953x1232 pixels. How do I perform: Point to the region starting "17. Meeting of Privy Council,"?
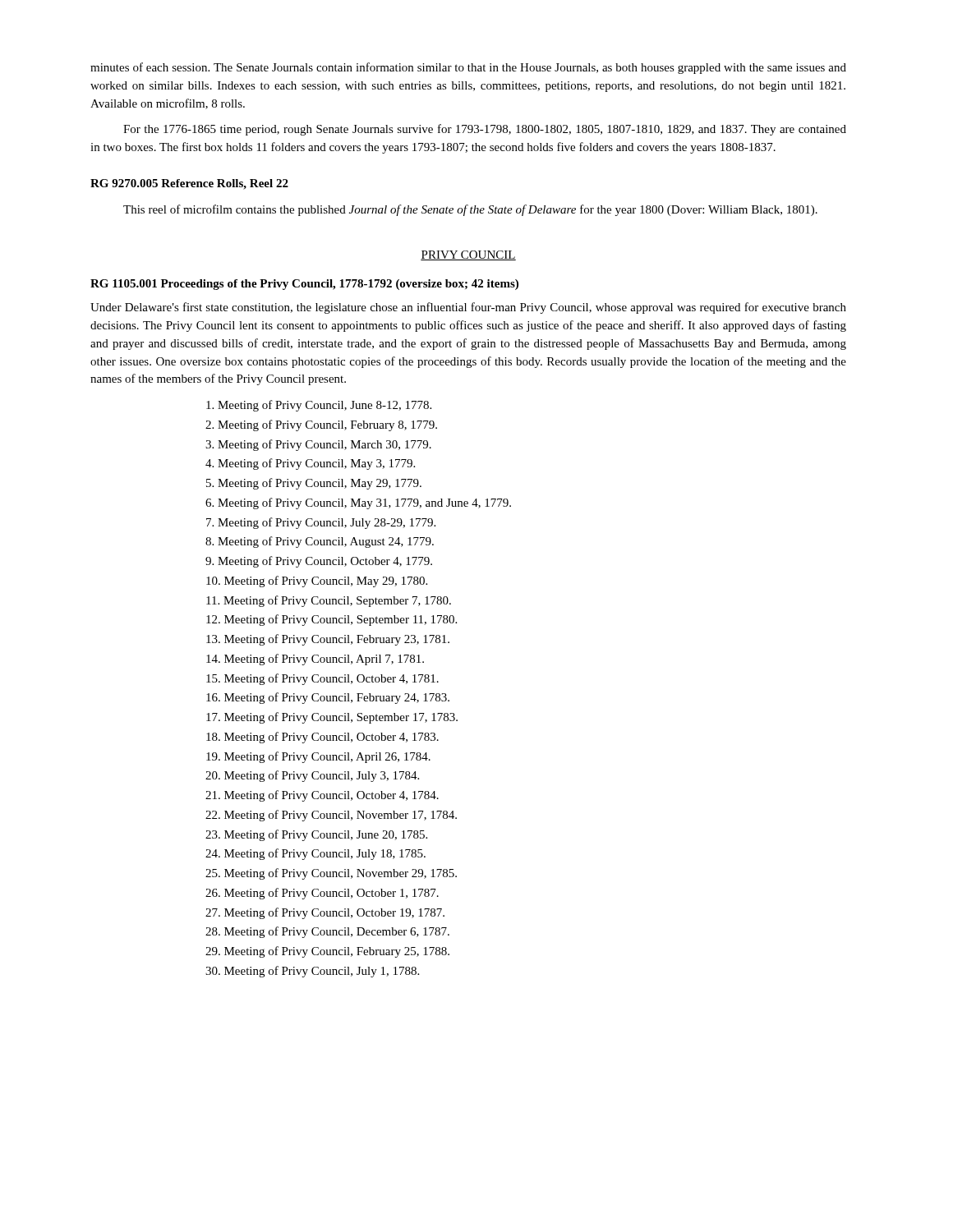tap(332, 718)
